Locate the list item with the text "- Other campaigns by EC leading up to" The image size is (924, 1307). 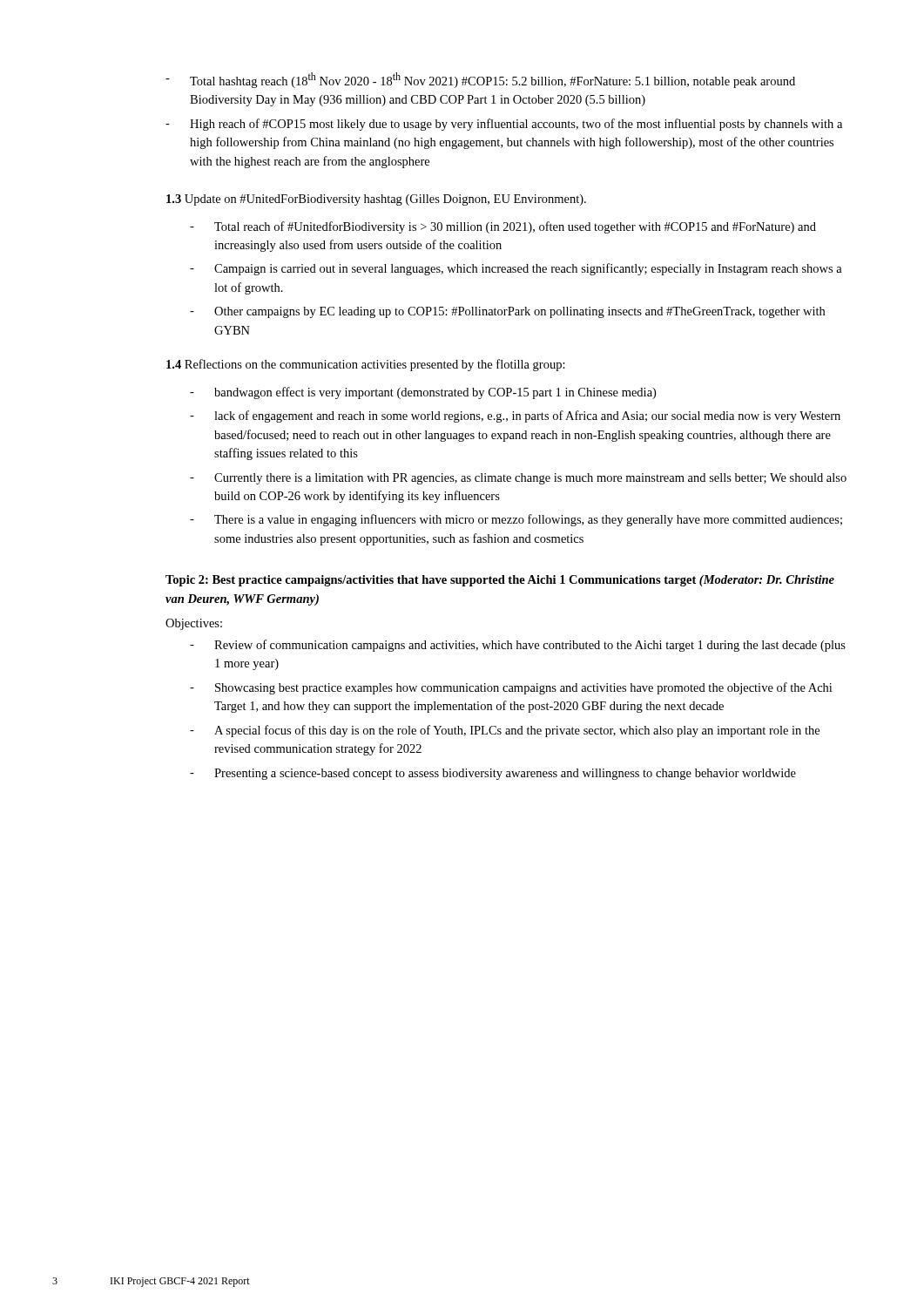(x=522, y=321)
